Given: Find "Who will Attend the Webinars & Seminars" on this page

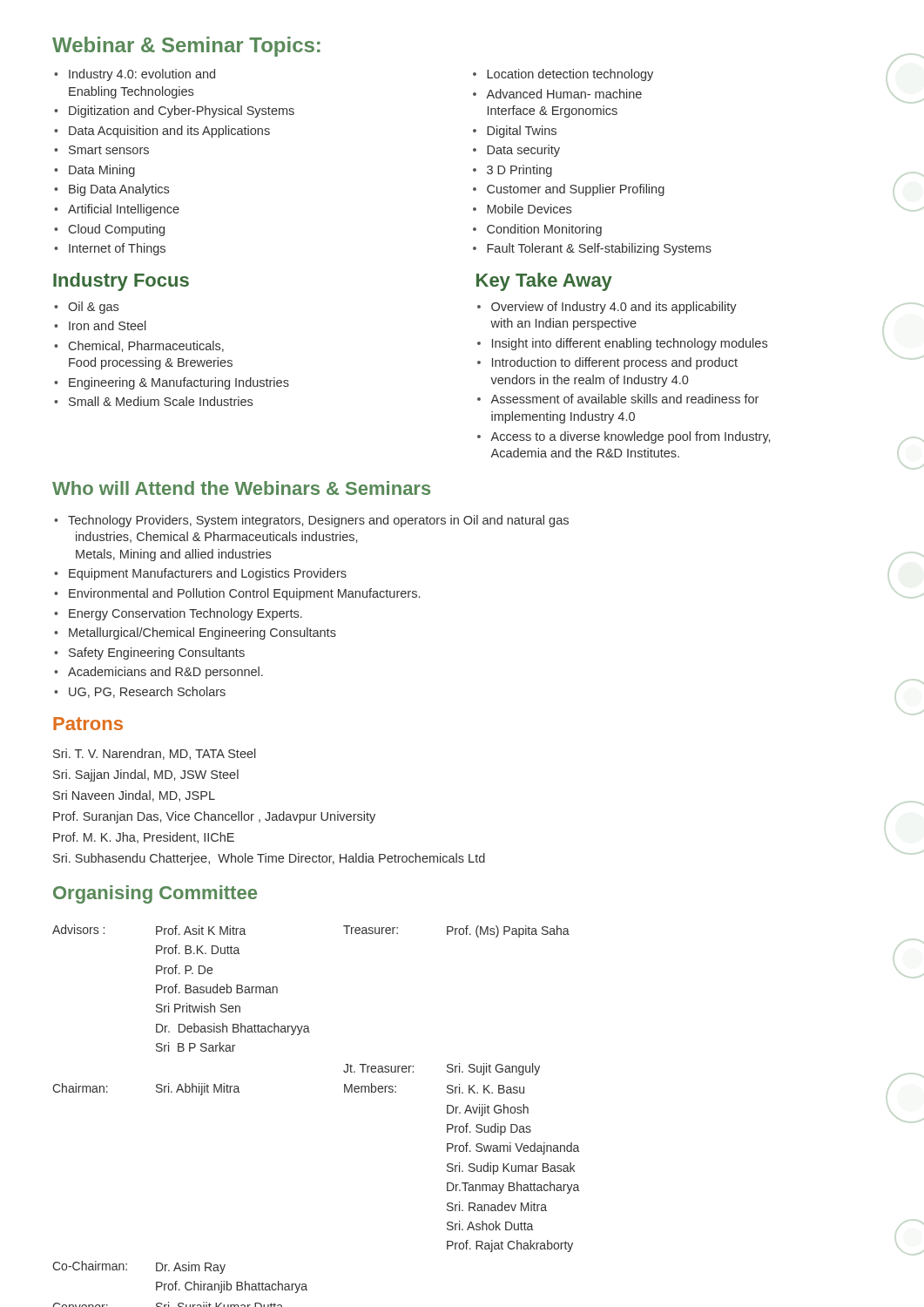Looking at the screenshot, I should click(x=242, y=489).
